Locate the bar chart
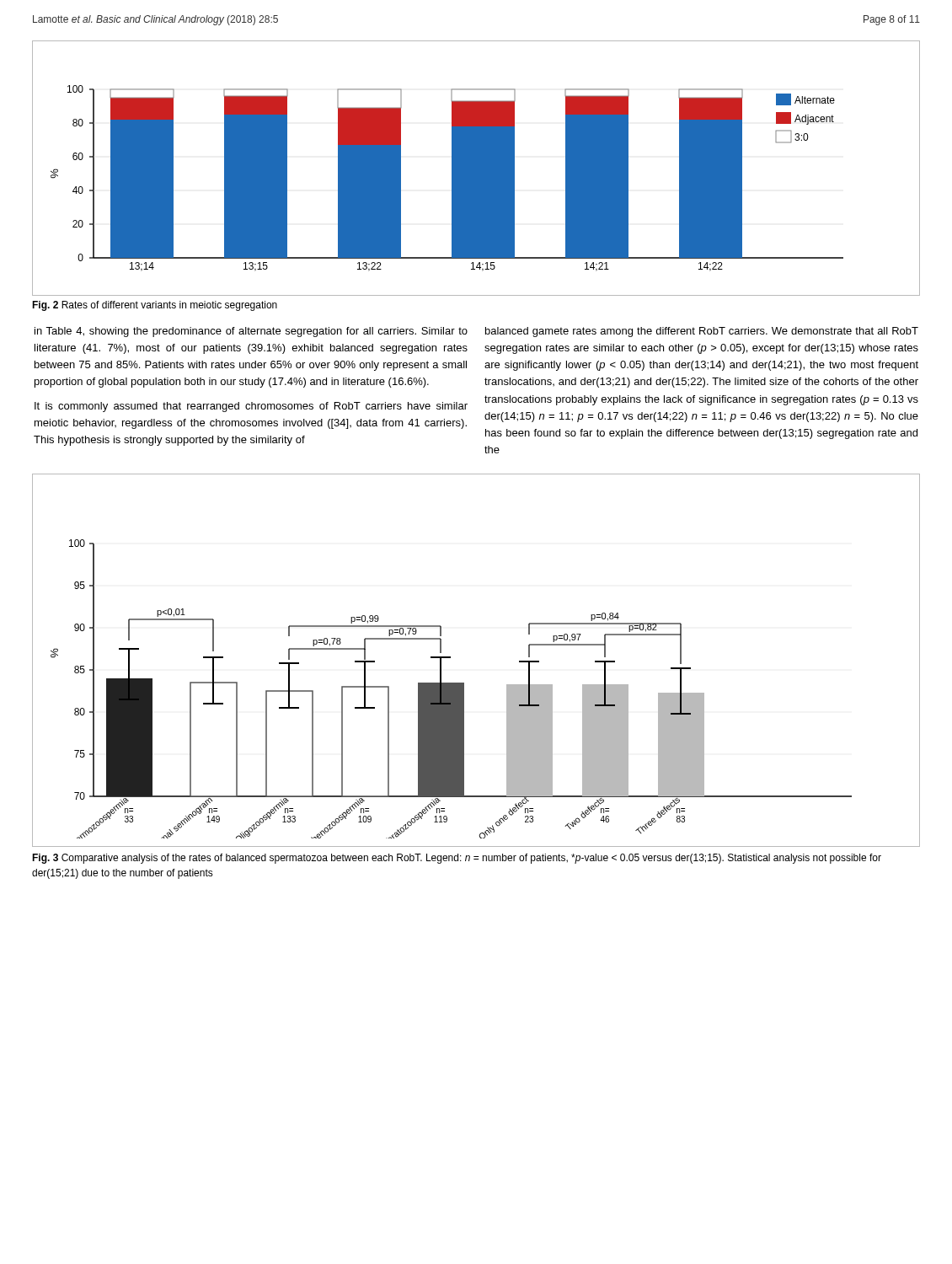Viewport: 952px width, 1264px height. (x=476, y=660)
